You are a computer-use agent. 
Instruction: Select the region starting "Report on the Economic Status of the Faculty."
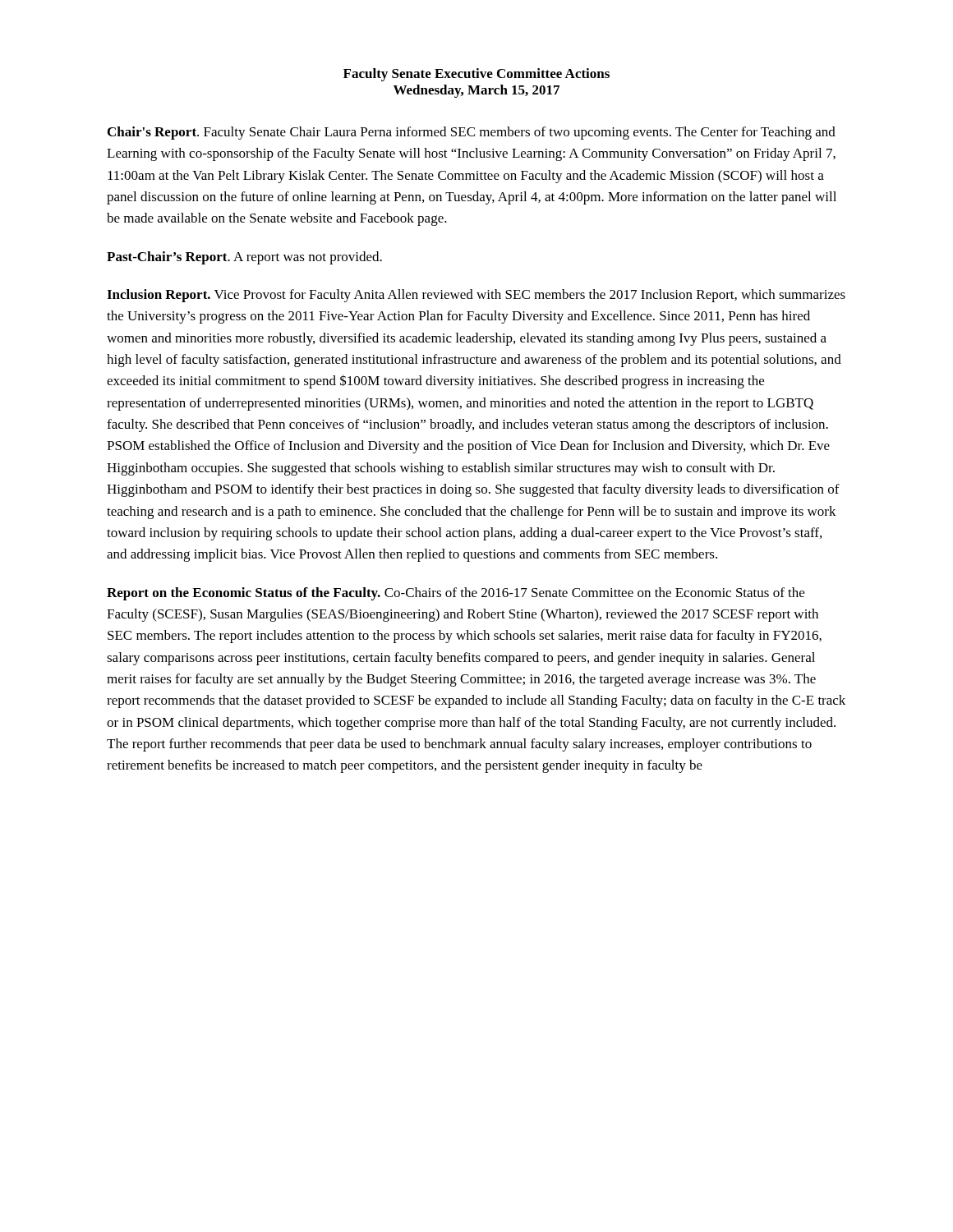click(476, 679)
